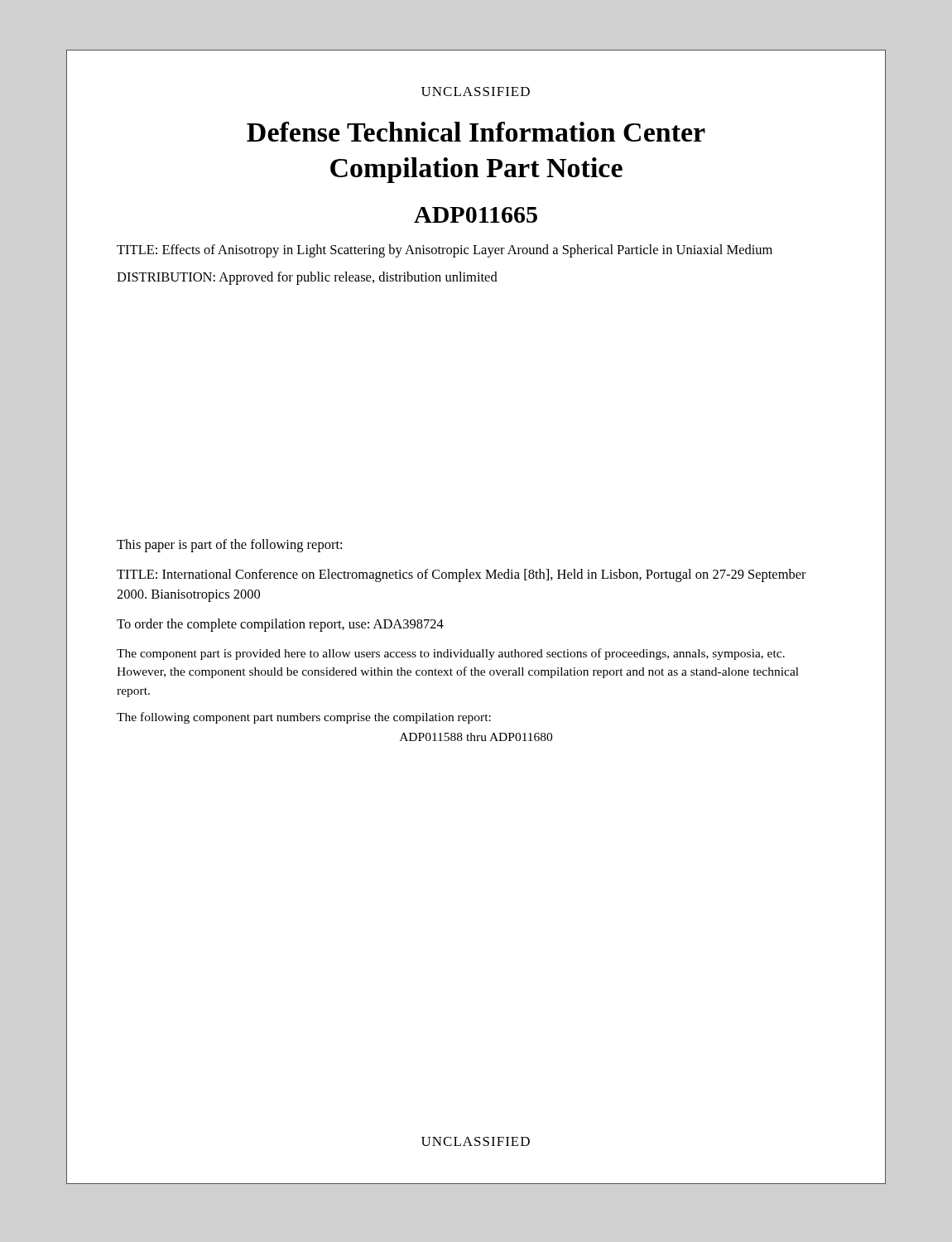Select the text block containing "The following component"
This screenshot has height=1242, width=952.
tap(304, 717)
